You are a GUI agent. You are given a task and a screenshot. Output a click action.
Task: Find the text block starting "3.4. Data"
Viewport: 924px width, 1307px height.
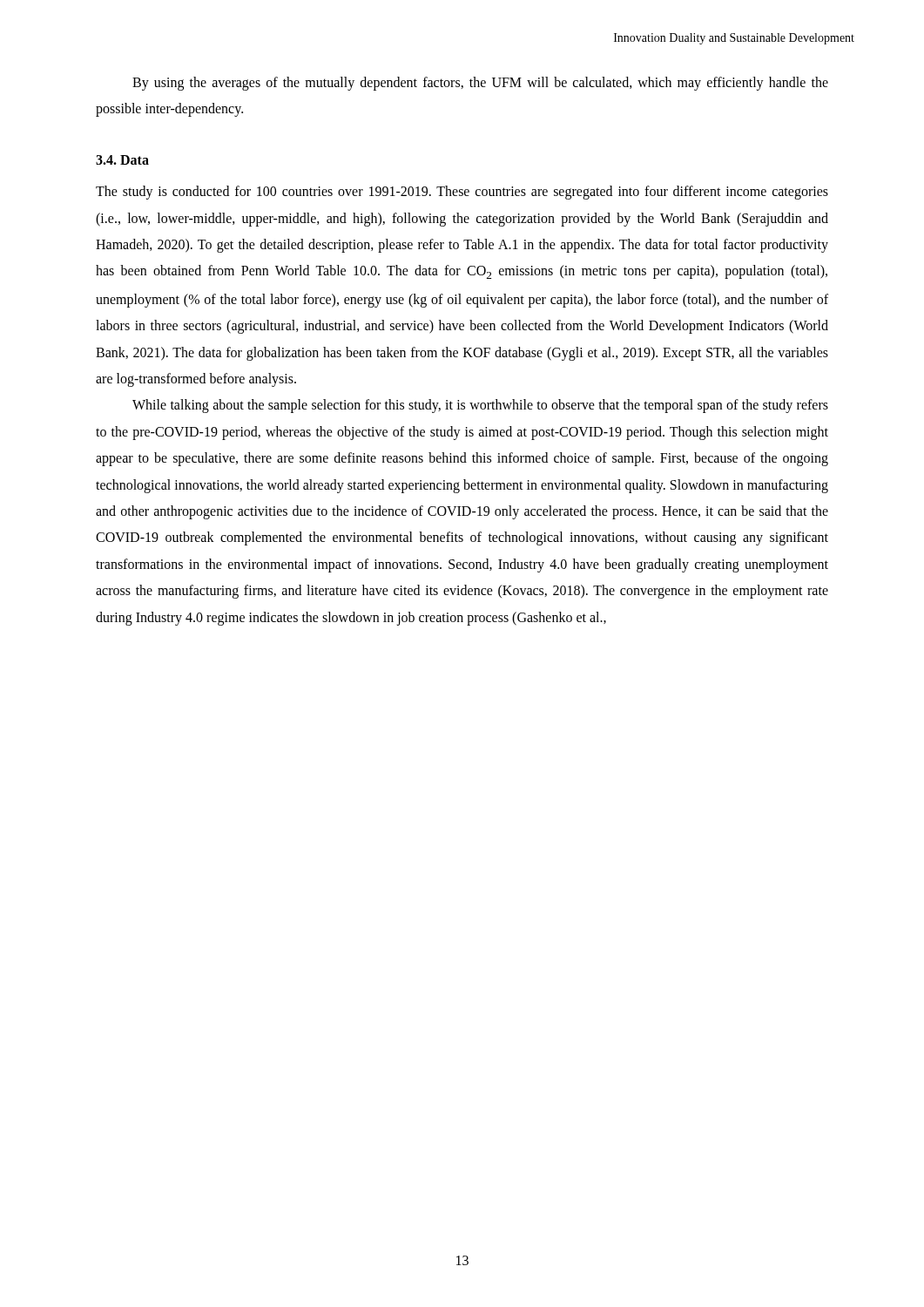click(122, 160)
